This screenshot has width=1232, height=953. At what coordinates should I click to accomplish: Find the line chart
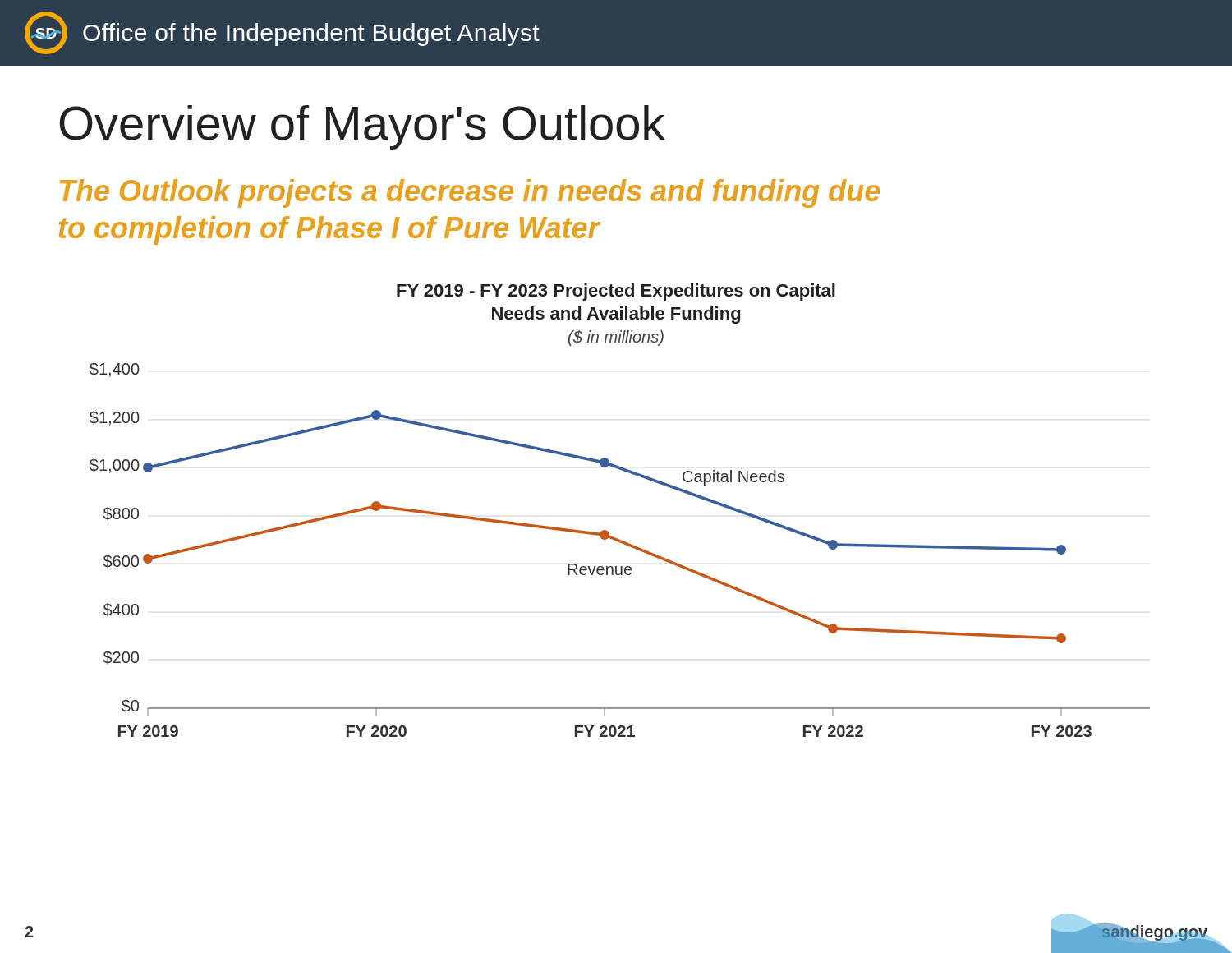[616, 527]
